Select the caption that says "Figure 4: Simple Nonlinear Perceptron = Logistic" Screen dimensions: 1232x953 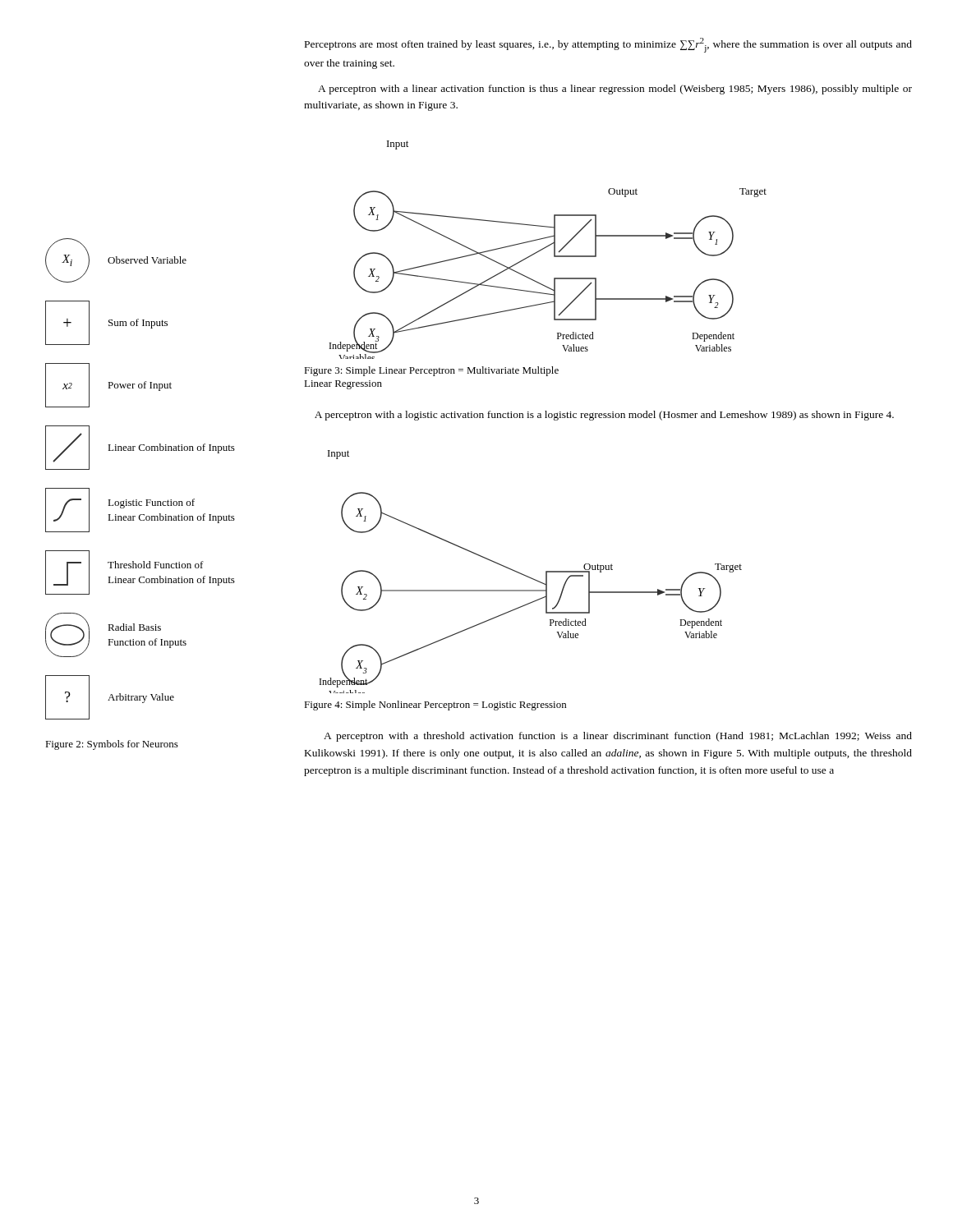tap(435, 705)
